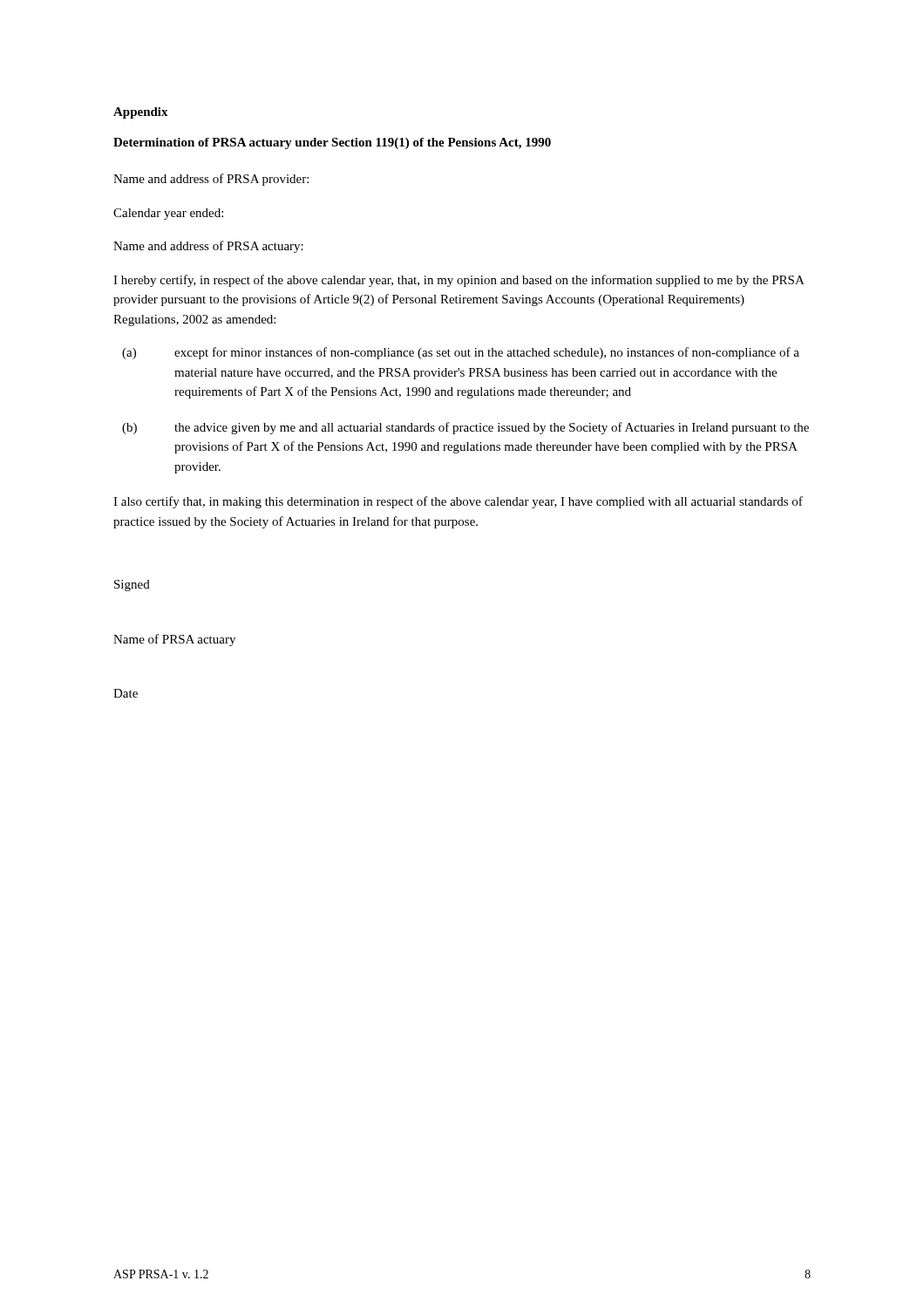Locate the section header that opens with "Determination of PRSA actuary"
924x1308 pixels.
point(332,142)
